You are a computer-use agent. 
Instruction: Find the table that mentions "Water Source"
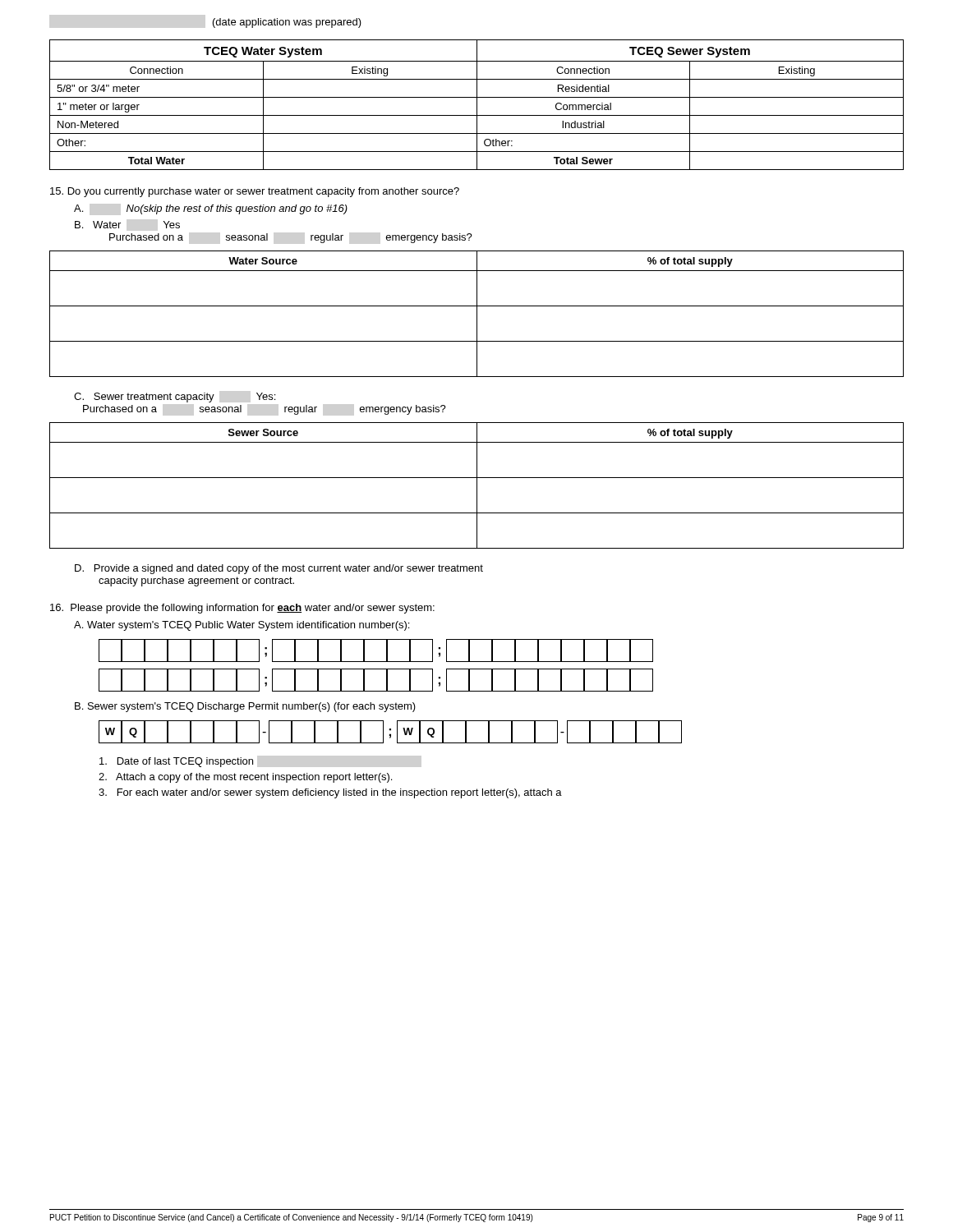[476, 313]
